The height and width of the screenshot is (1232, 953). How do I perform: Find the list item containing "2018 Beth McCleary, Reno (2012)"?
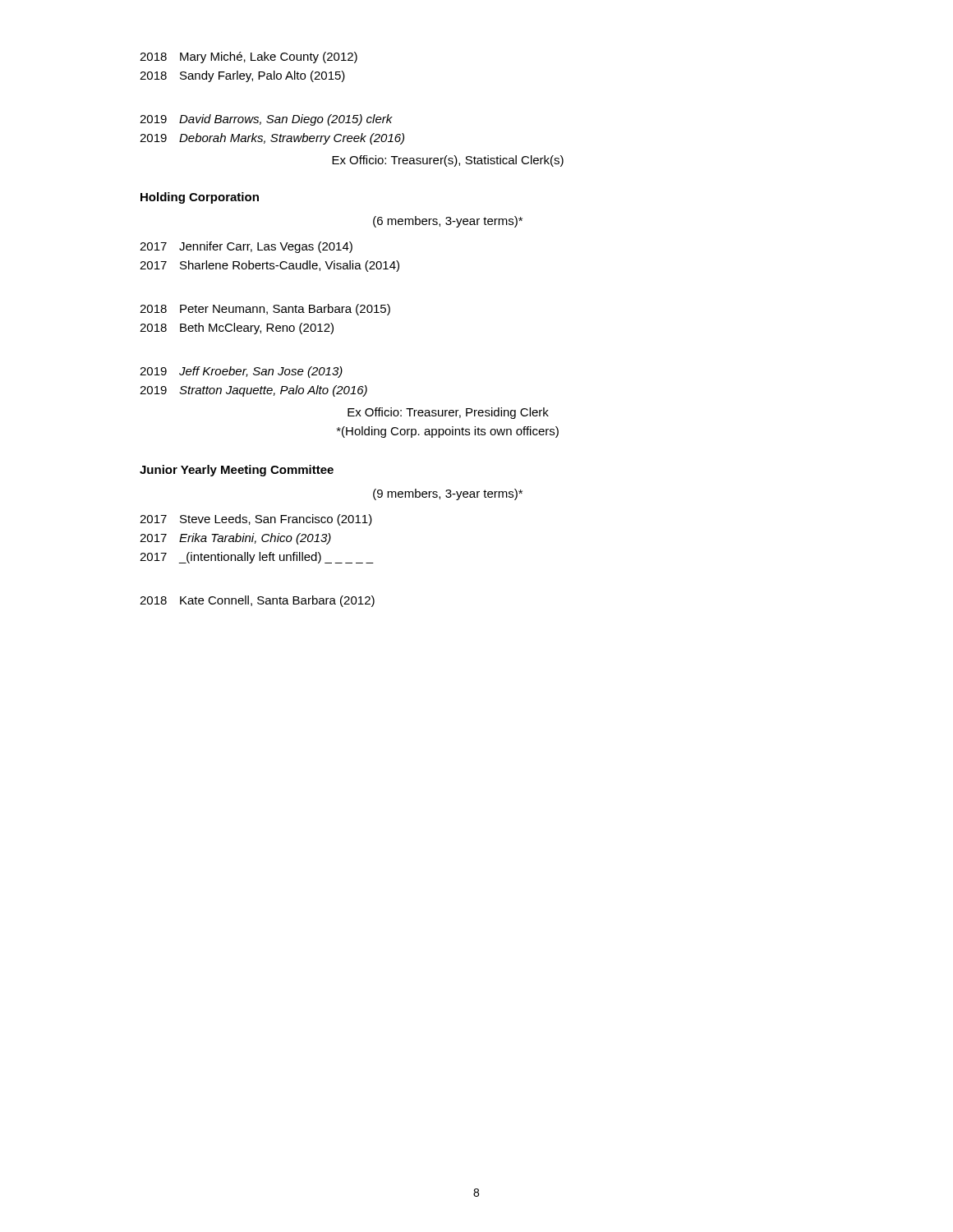(x=237, y=327)
